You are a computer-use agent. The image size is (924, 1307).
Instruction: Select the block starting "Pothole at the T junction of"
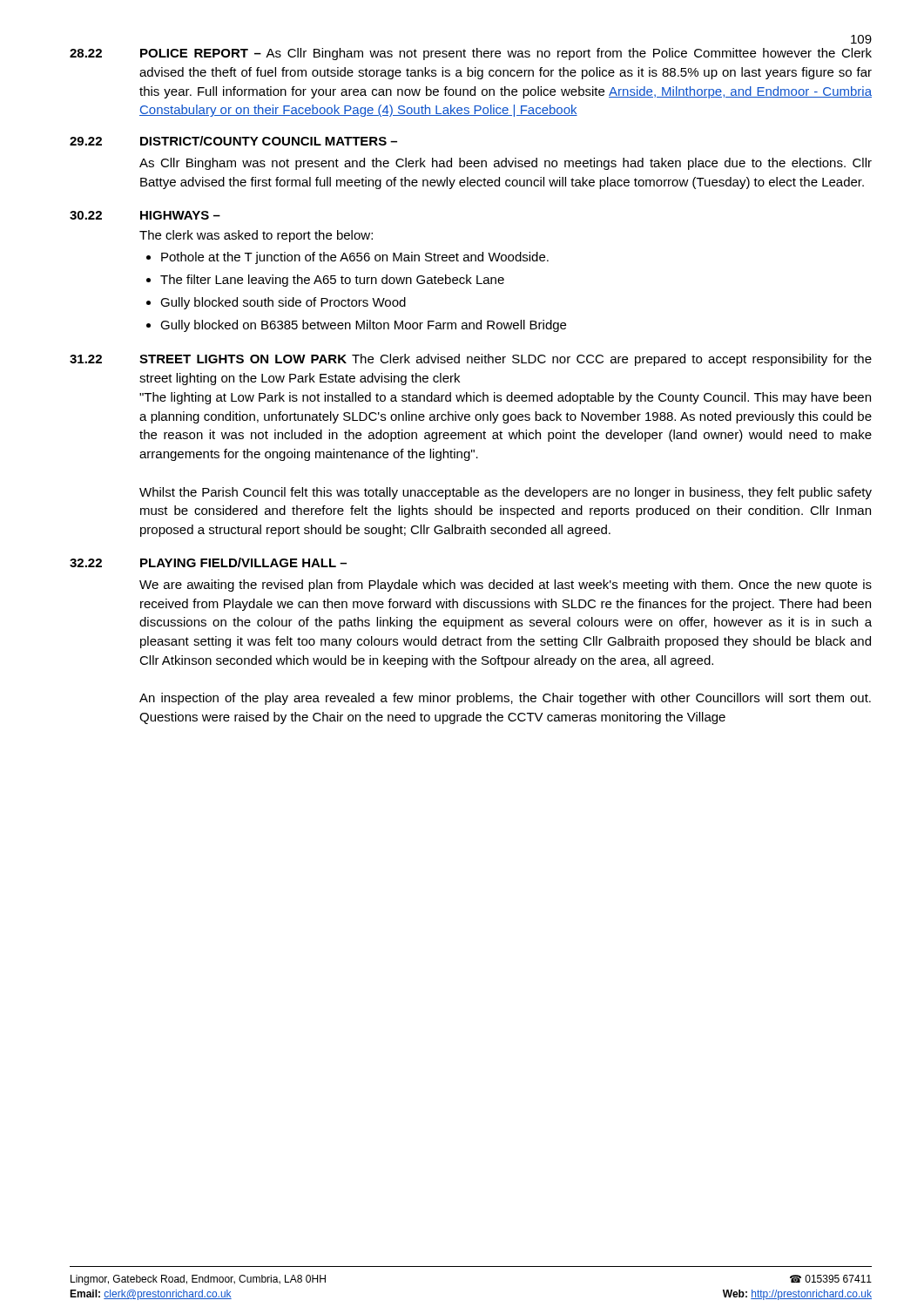[x=355, y=257]
